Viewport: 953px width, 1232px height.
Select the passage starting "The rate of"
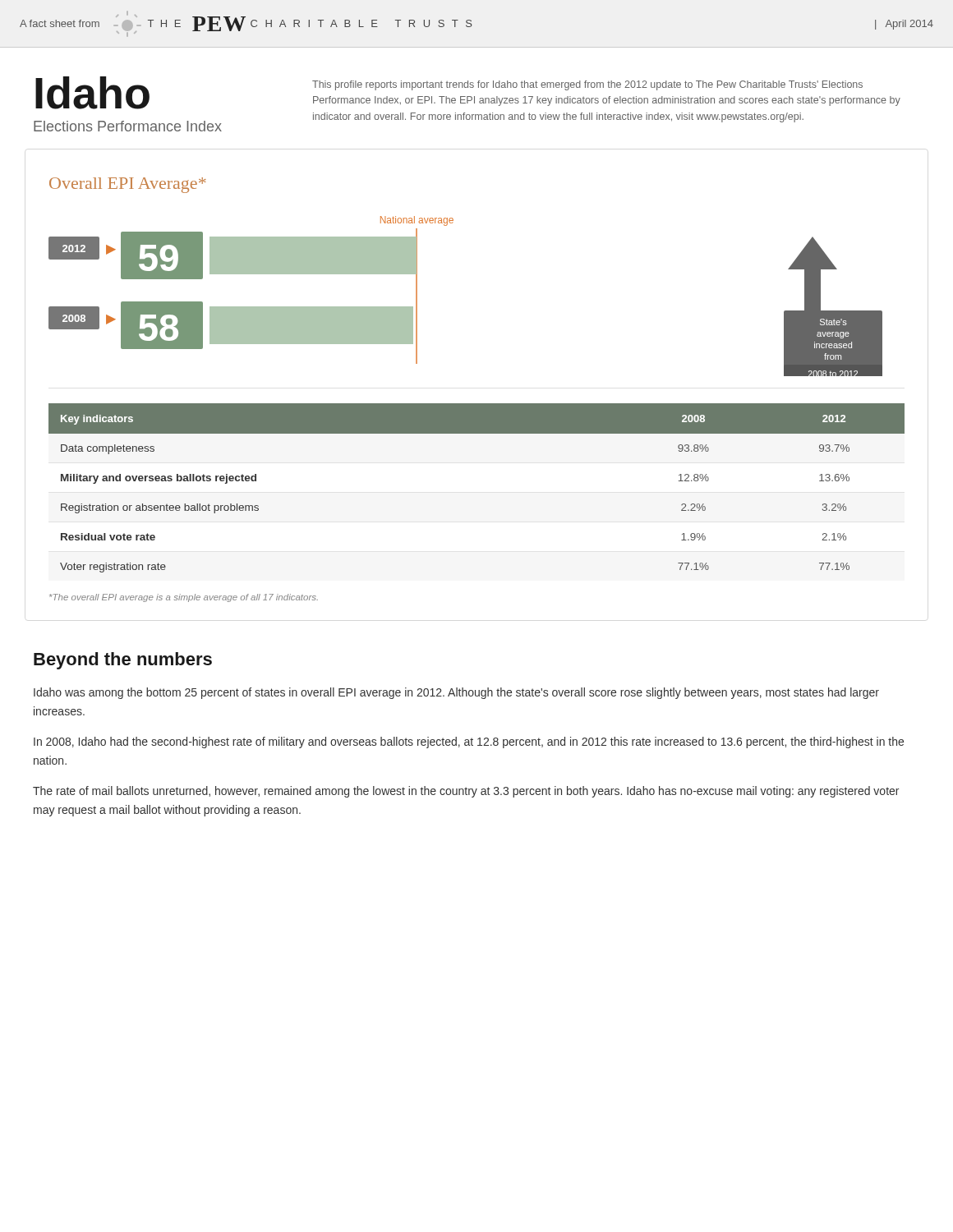466,801
